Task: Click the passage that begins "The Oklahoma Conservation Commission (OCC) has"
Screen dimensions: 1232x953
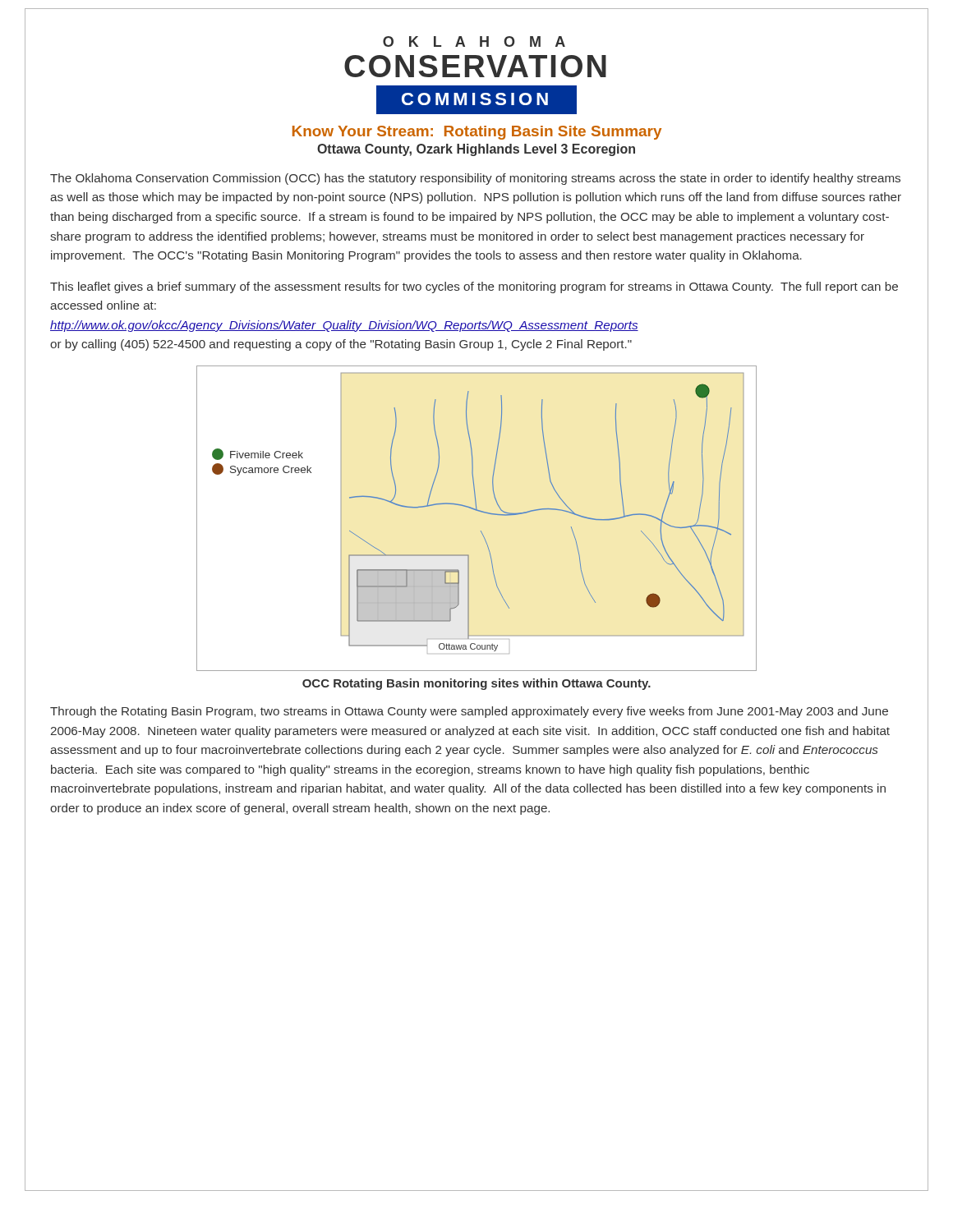Action: (x=476, y=216)
